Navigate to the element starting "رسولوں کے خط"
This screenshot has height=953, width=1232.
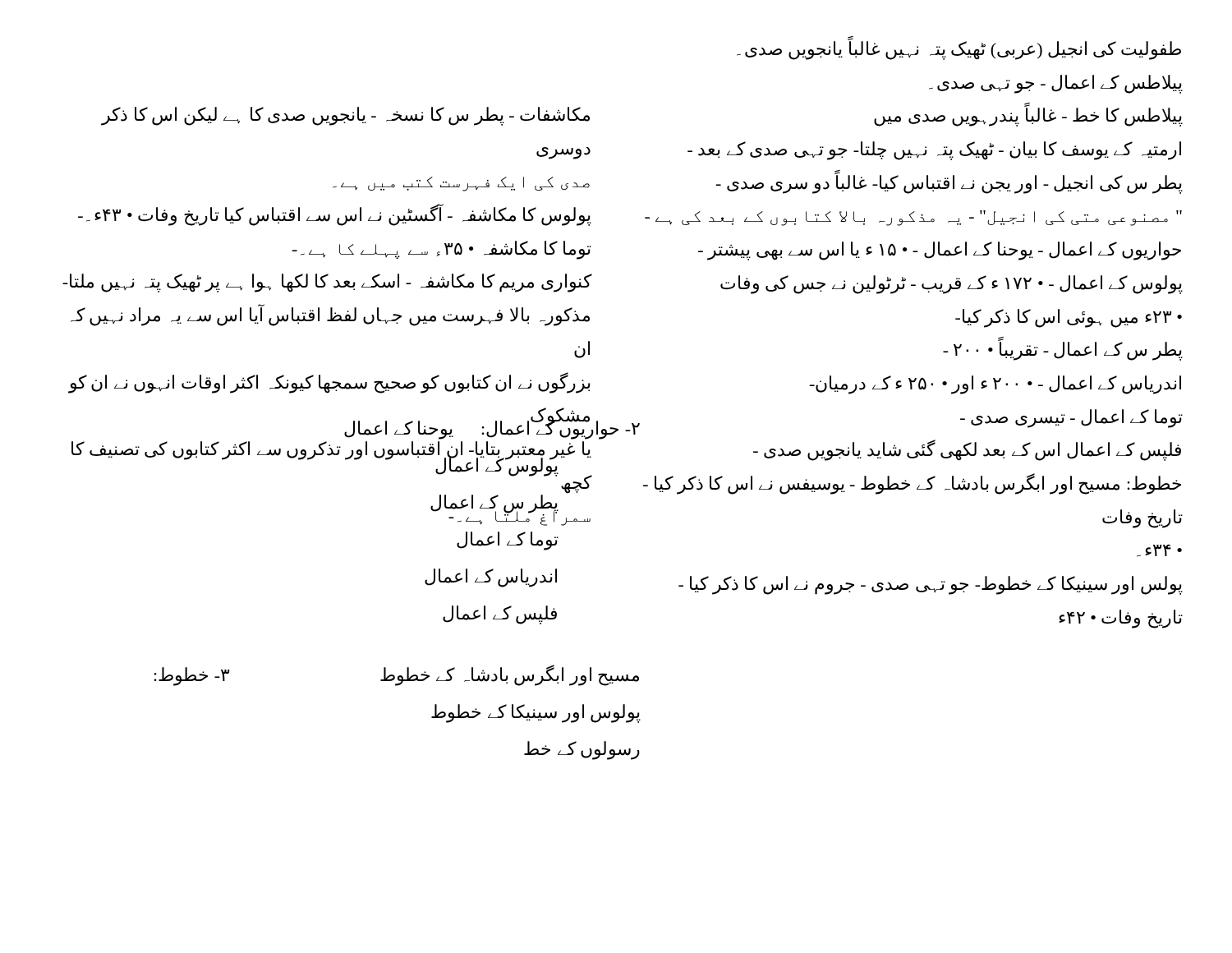click(582, 749)
